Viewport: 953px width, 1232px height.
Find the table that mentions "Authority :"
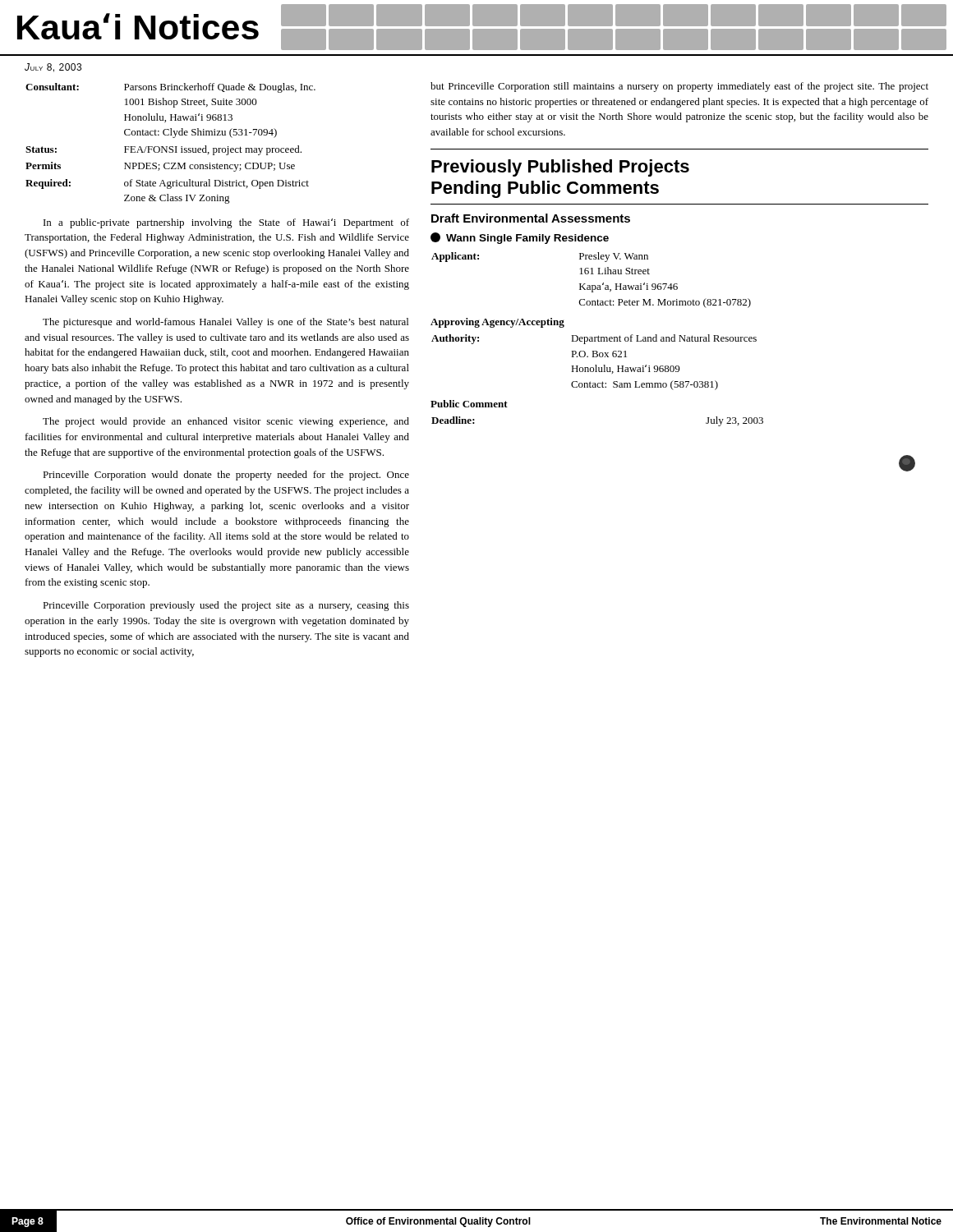coord(679,362)
